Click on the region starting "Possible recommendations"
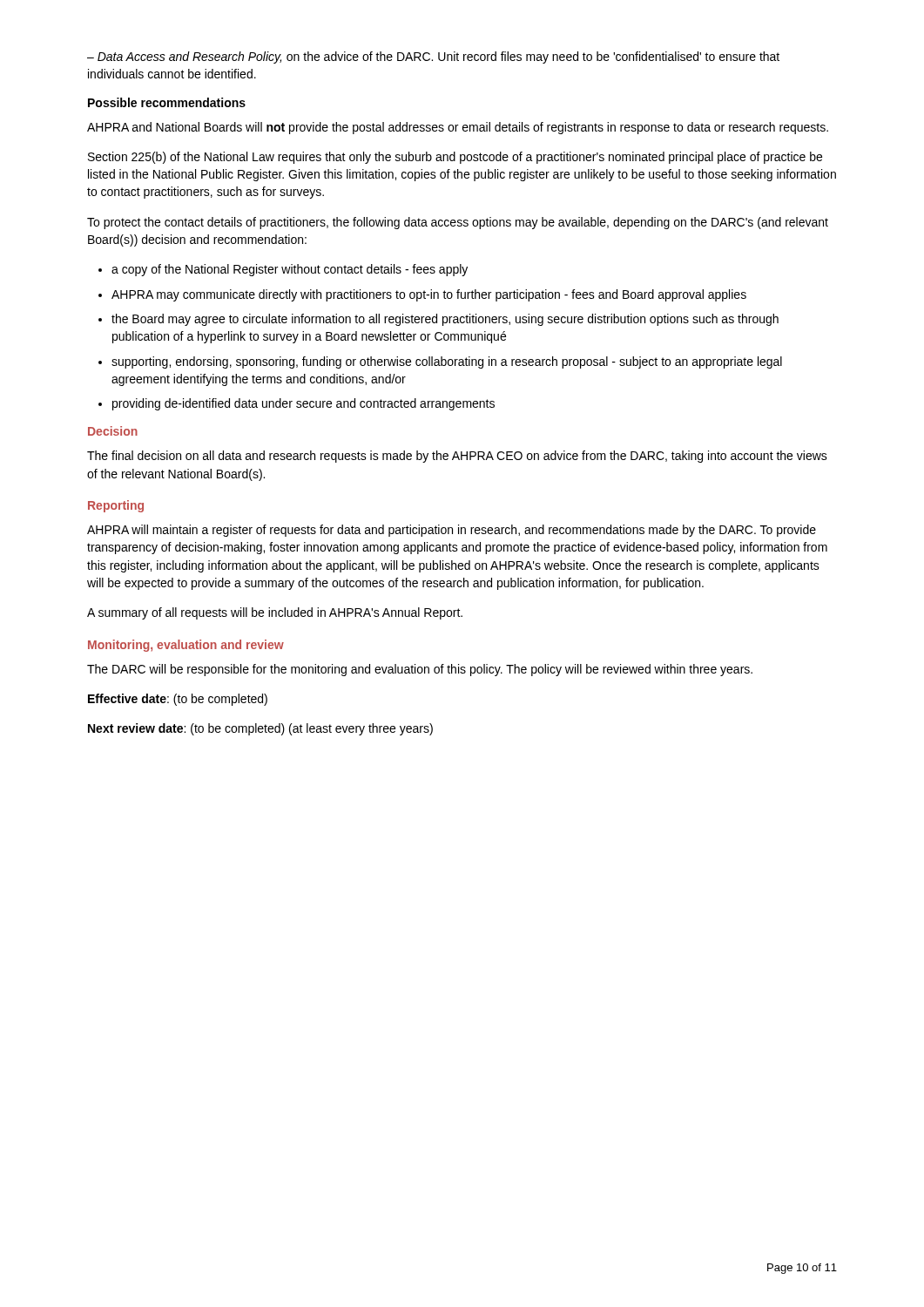The image size is (924, 1307). (166, 102)
